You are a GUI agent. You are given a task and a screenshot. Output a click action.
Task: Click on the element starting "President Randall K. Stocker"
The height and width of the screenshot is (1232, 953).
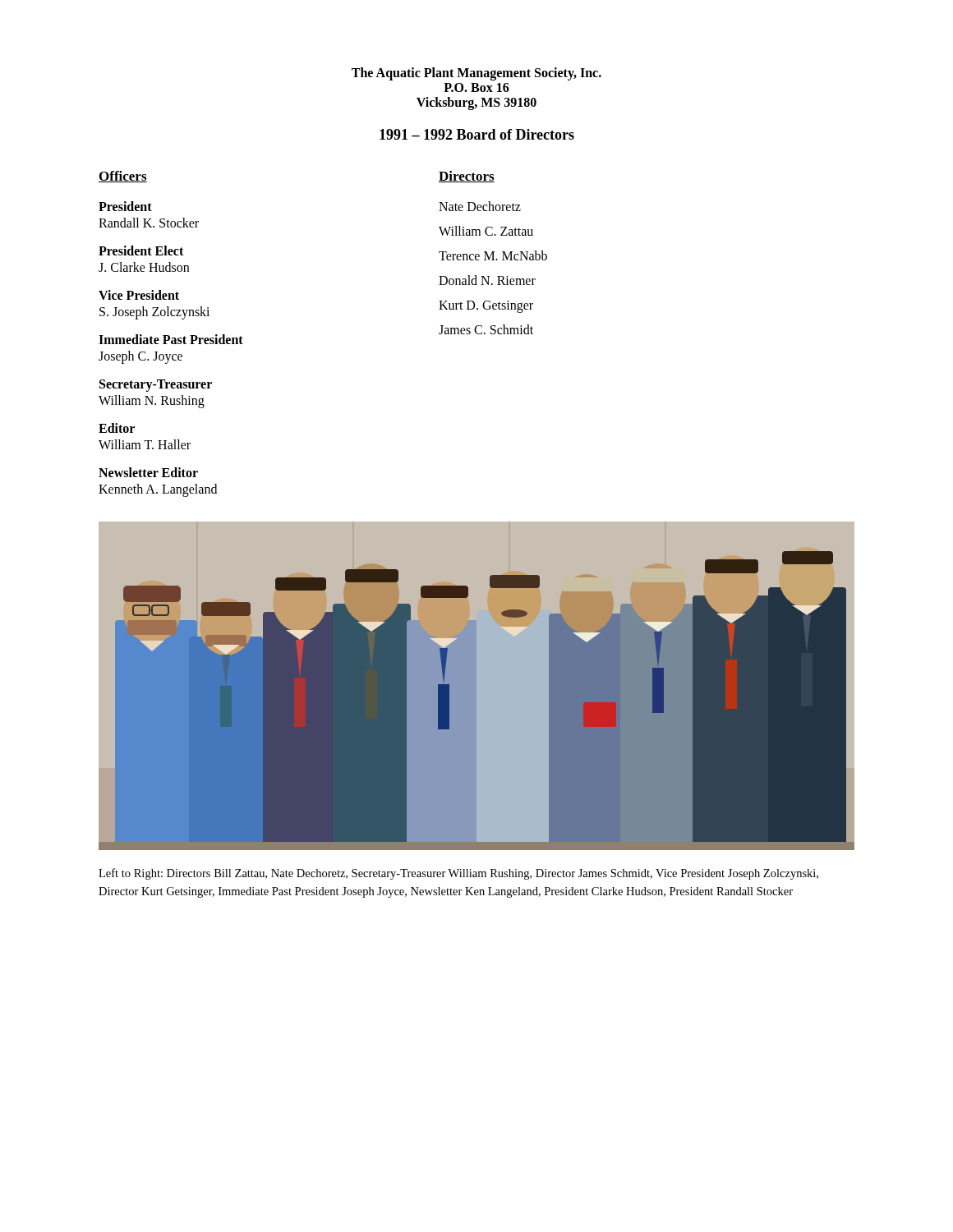coord(125,206)
